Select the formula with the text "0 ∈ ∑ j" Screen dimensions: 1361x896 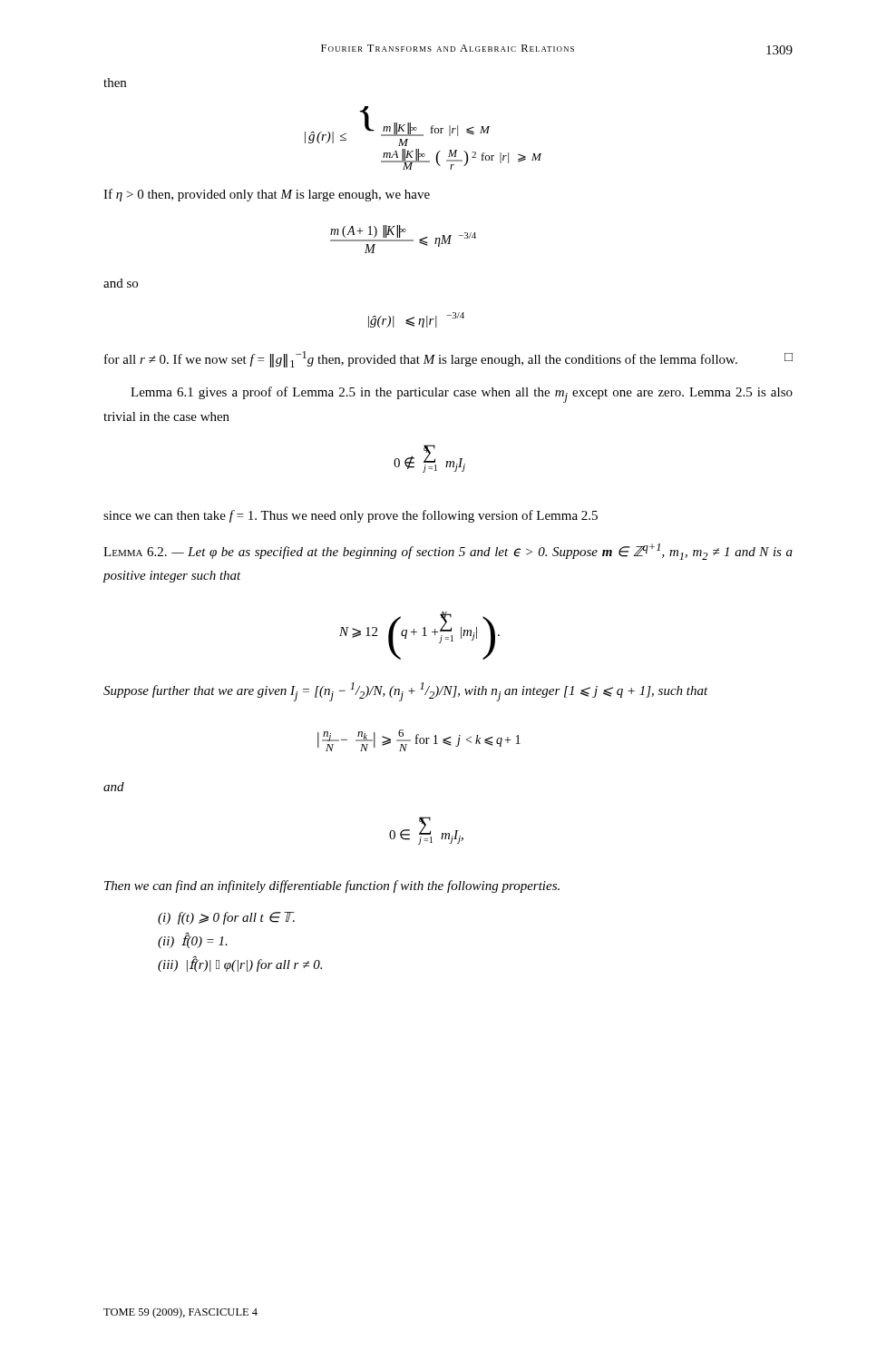tap(448, 837)
